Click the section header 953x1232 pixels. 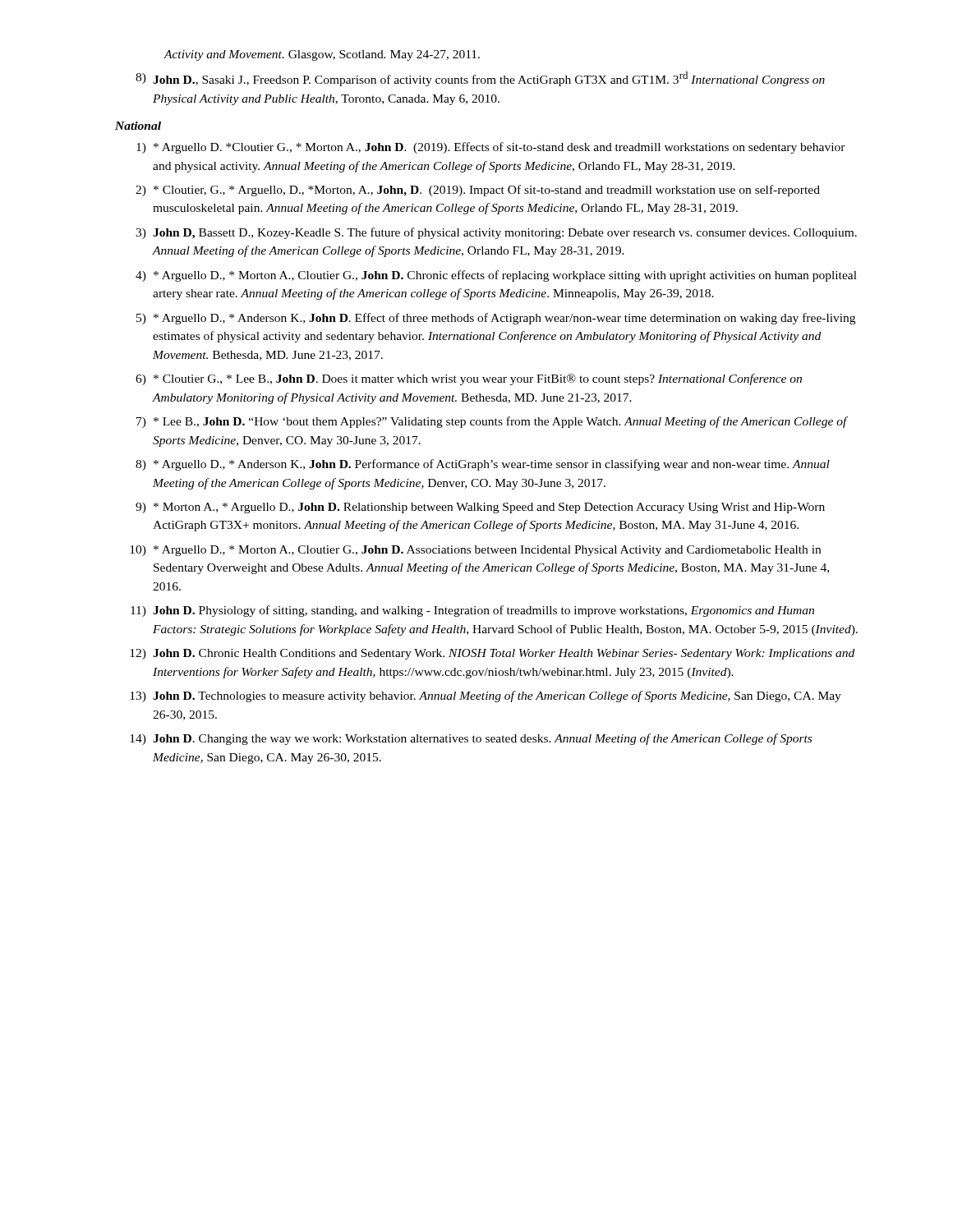[x=138, y=125]
